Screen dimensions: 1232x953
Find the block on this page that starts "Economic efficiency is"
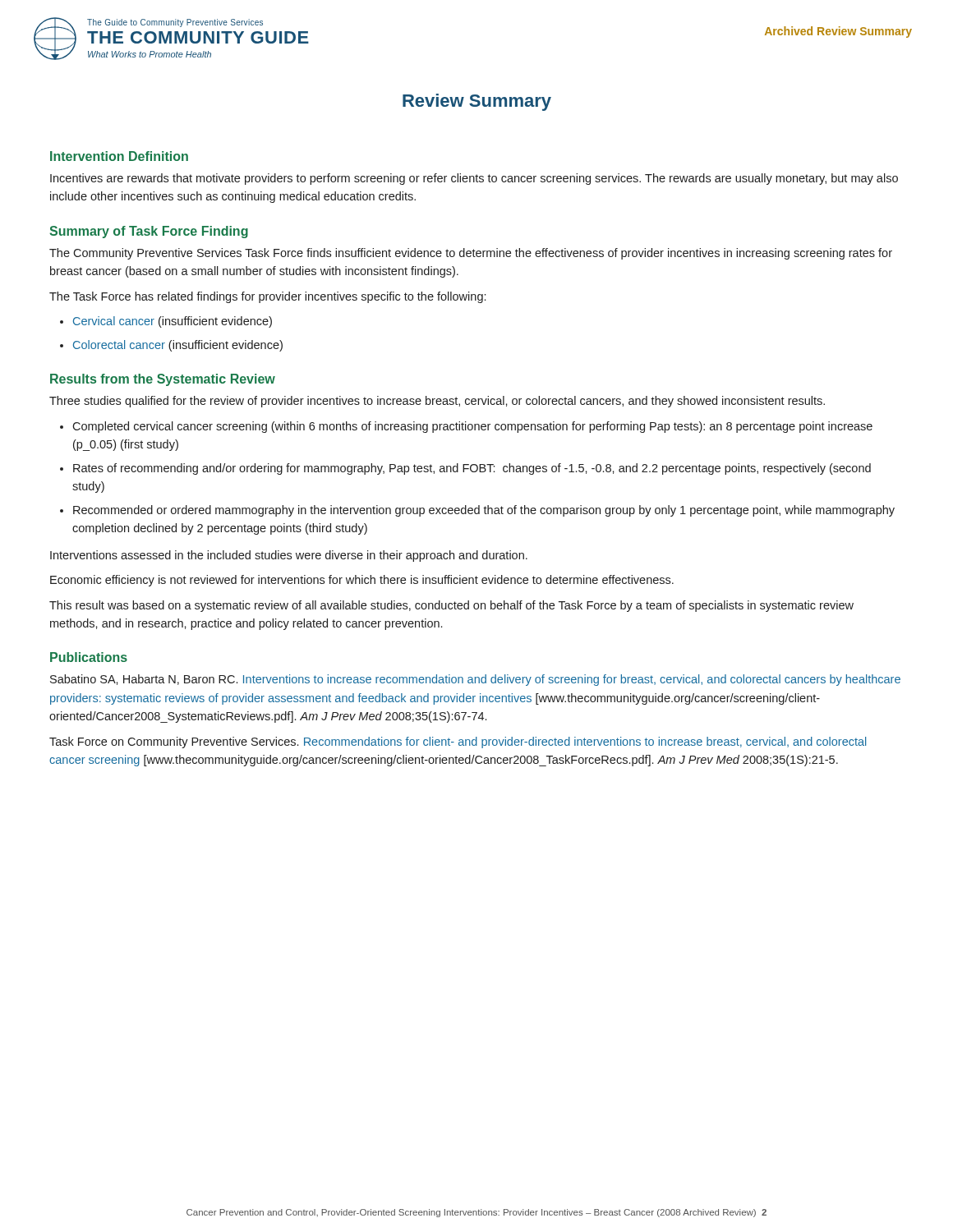362,580
